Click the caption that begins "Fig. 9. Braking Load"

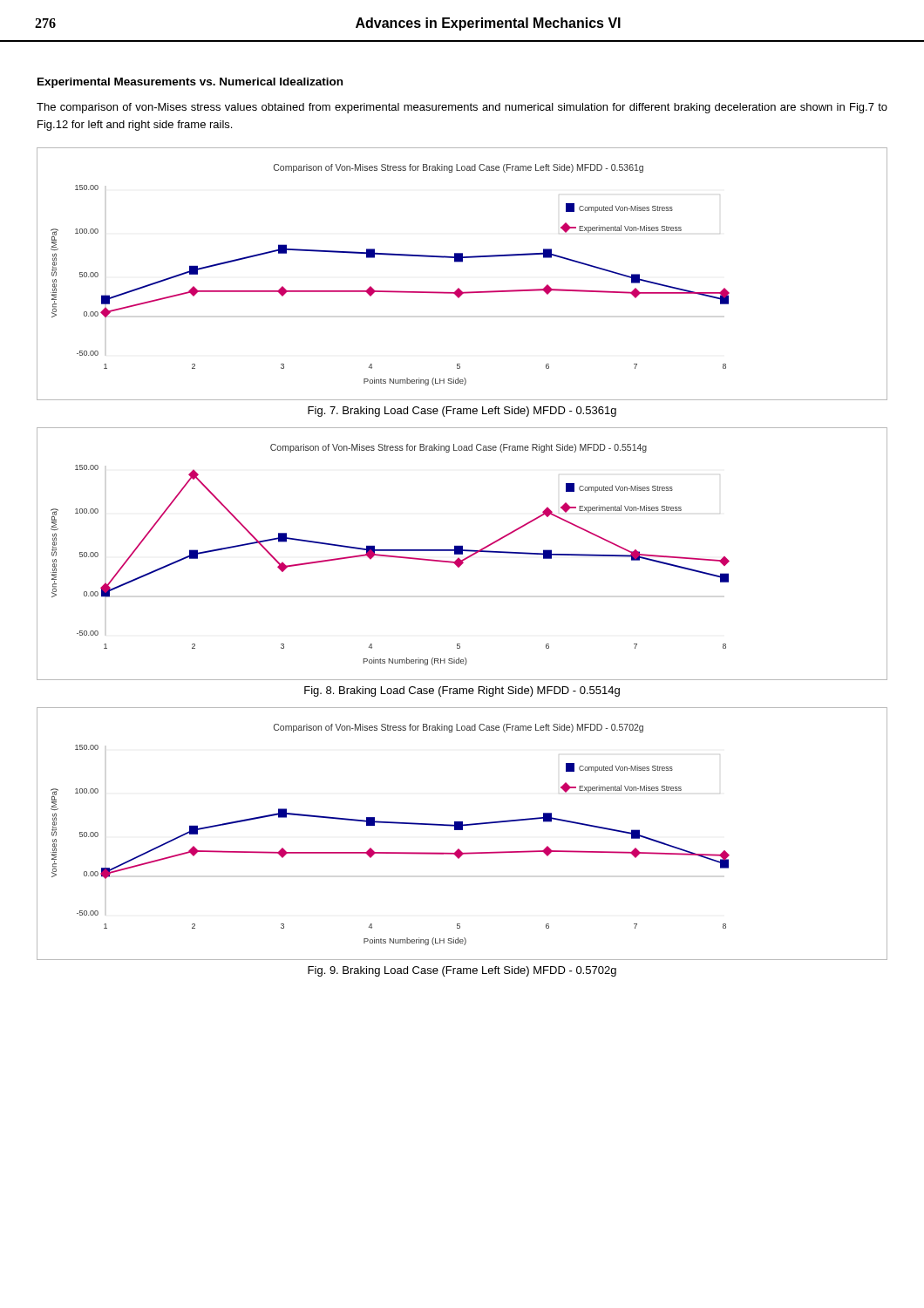[x=462, y=970]
